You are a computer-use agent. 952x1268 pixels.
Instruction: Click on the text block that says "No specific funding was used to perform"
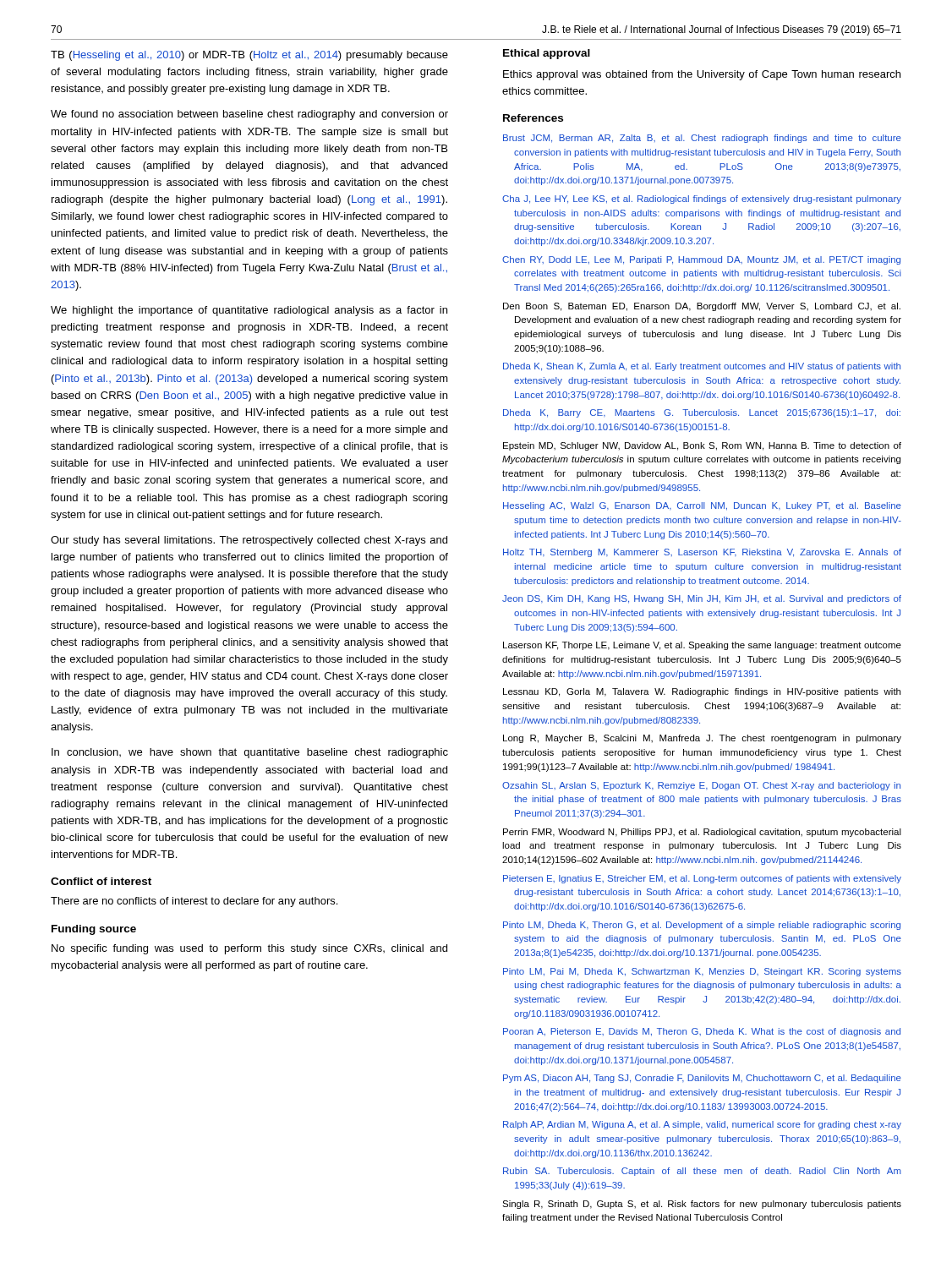click(x=249, y=956)
